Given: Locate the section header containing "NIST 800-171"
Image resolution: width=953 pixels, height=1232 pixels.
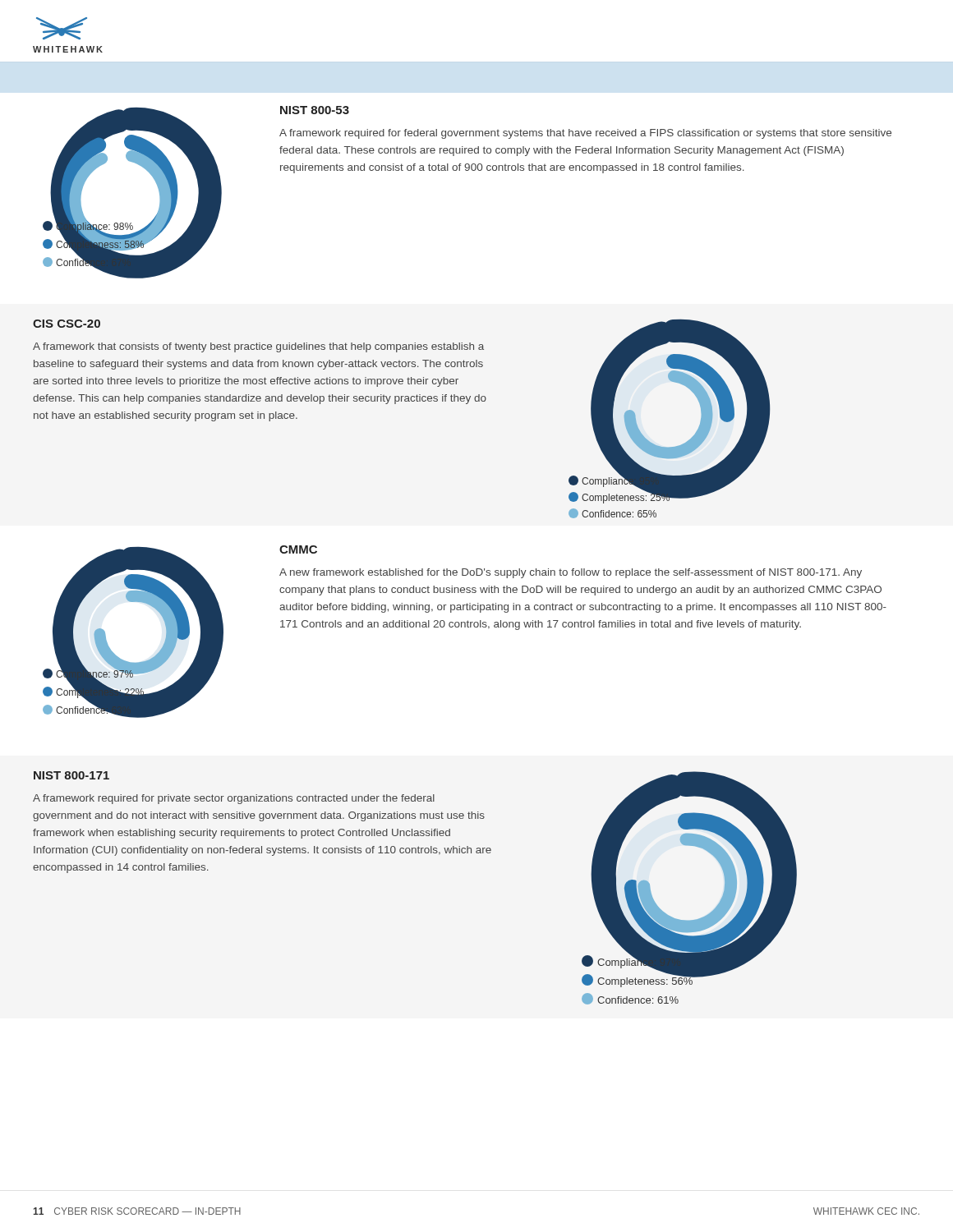Looking at the screenshot, I should click(x=71, y=775).
